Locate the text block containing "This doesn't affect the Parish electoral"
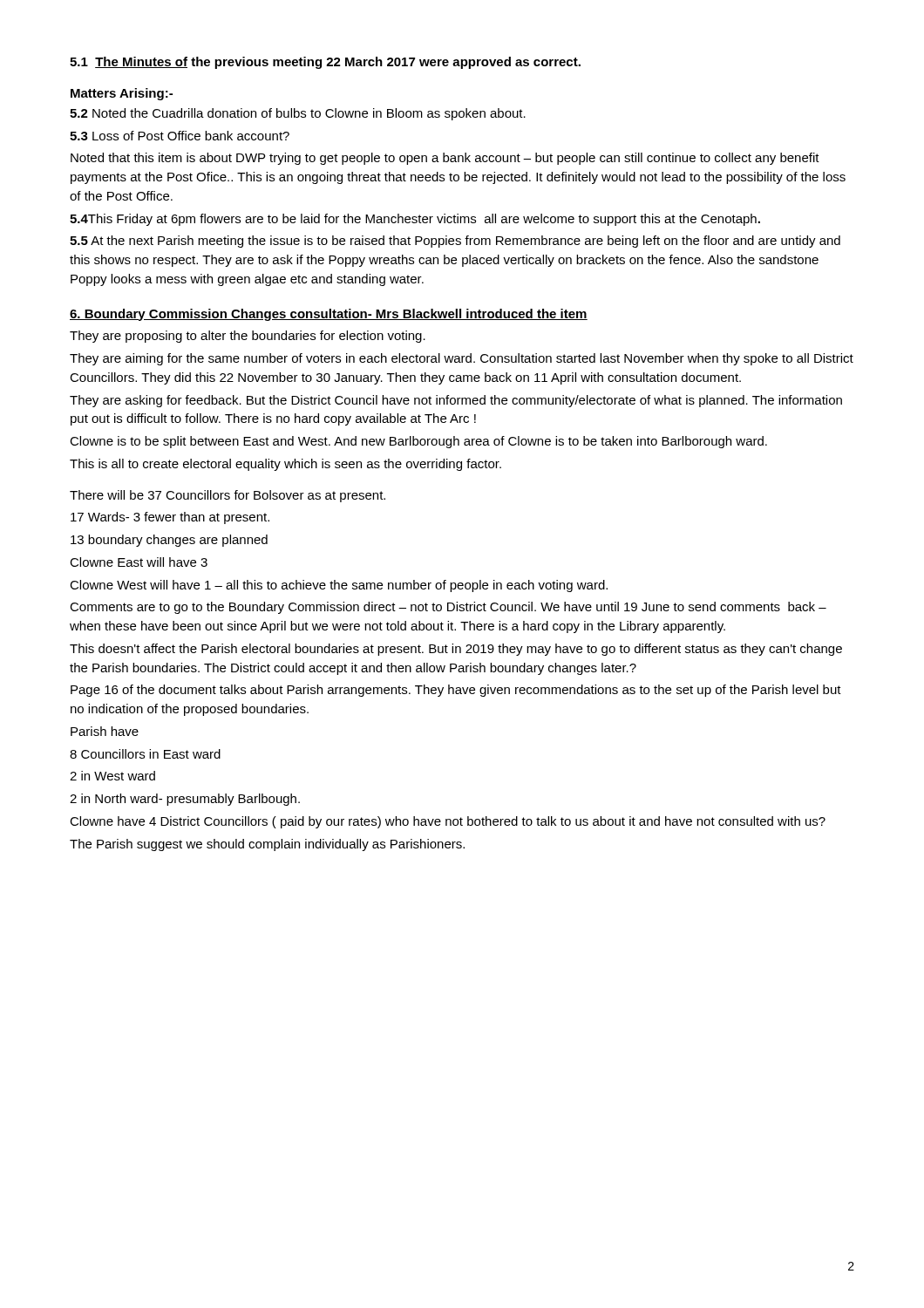 click(456, 658)
